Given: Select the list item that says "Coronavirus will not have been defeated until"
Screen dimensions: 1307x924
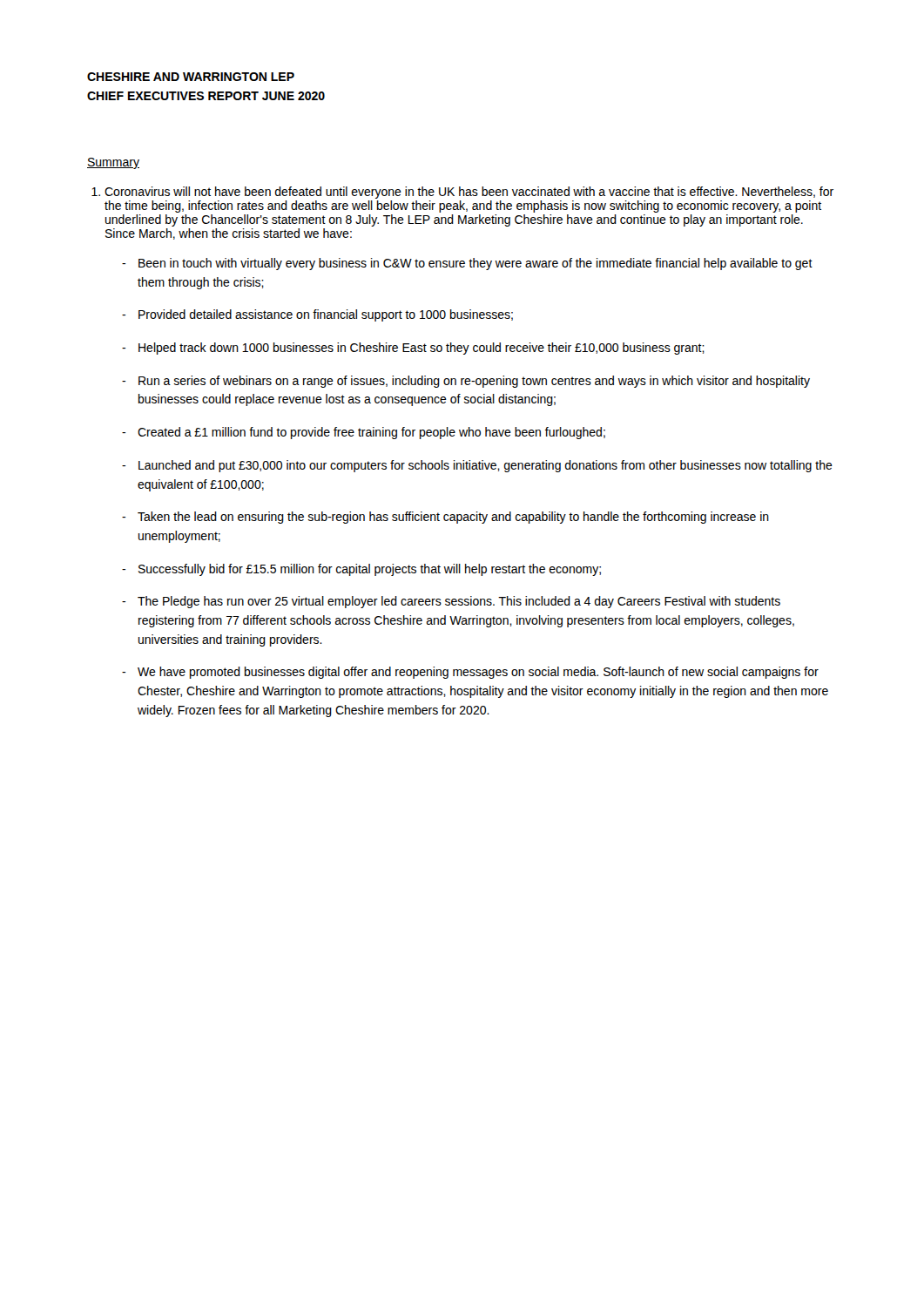Looking at the screenshot, I should point(471,452).
